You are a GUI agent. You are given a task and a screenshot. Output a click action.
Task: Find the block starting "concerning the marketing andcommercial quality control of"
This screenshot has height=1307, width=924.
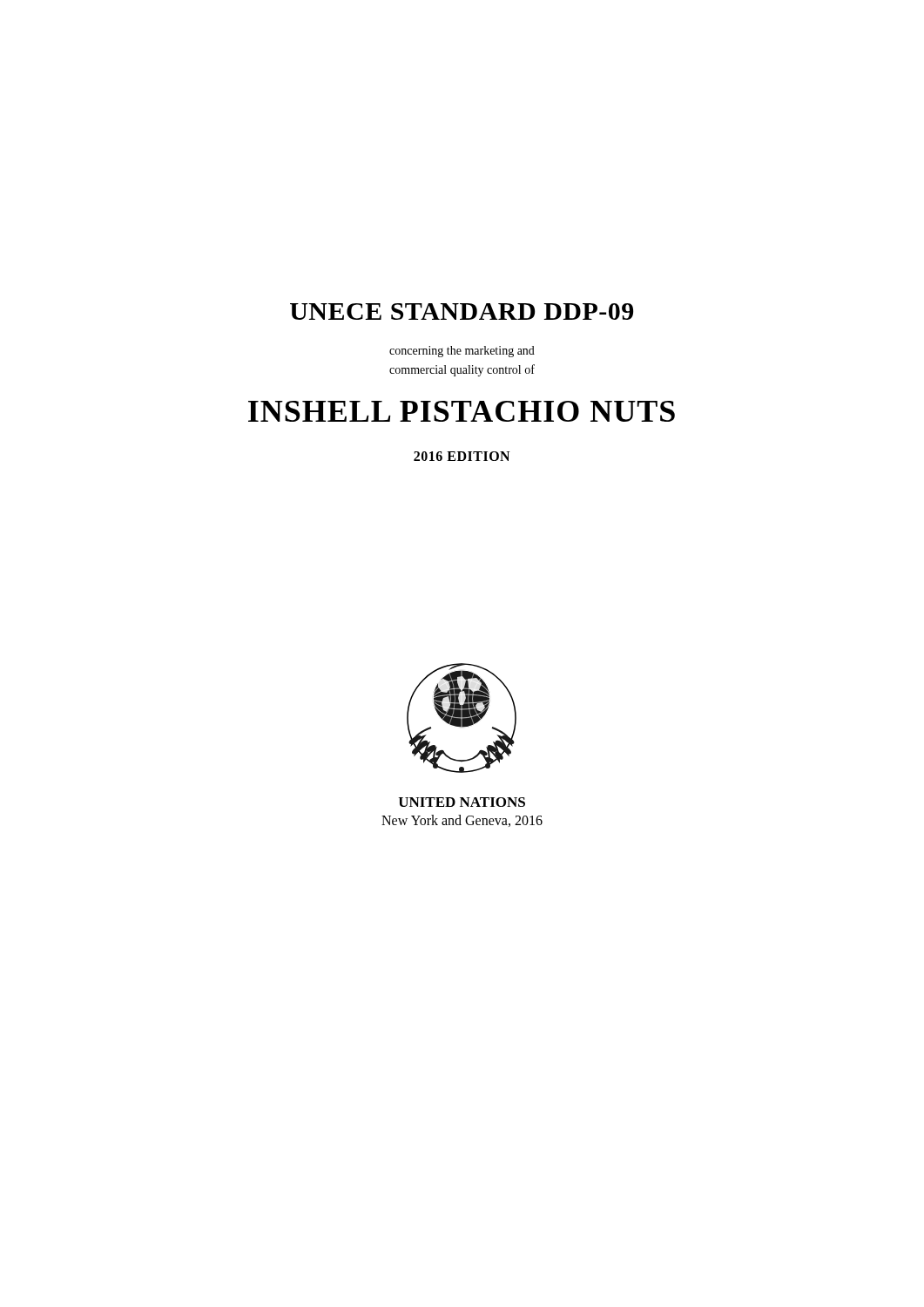tap(462, 361)
